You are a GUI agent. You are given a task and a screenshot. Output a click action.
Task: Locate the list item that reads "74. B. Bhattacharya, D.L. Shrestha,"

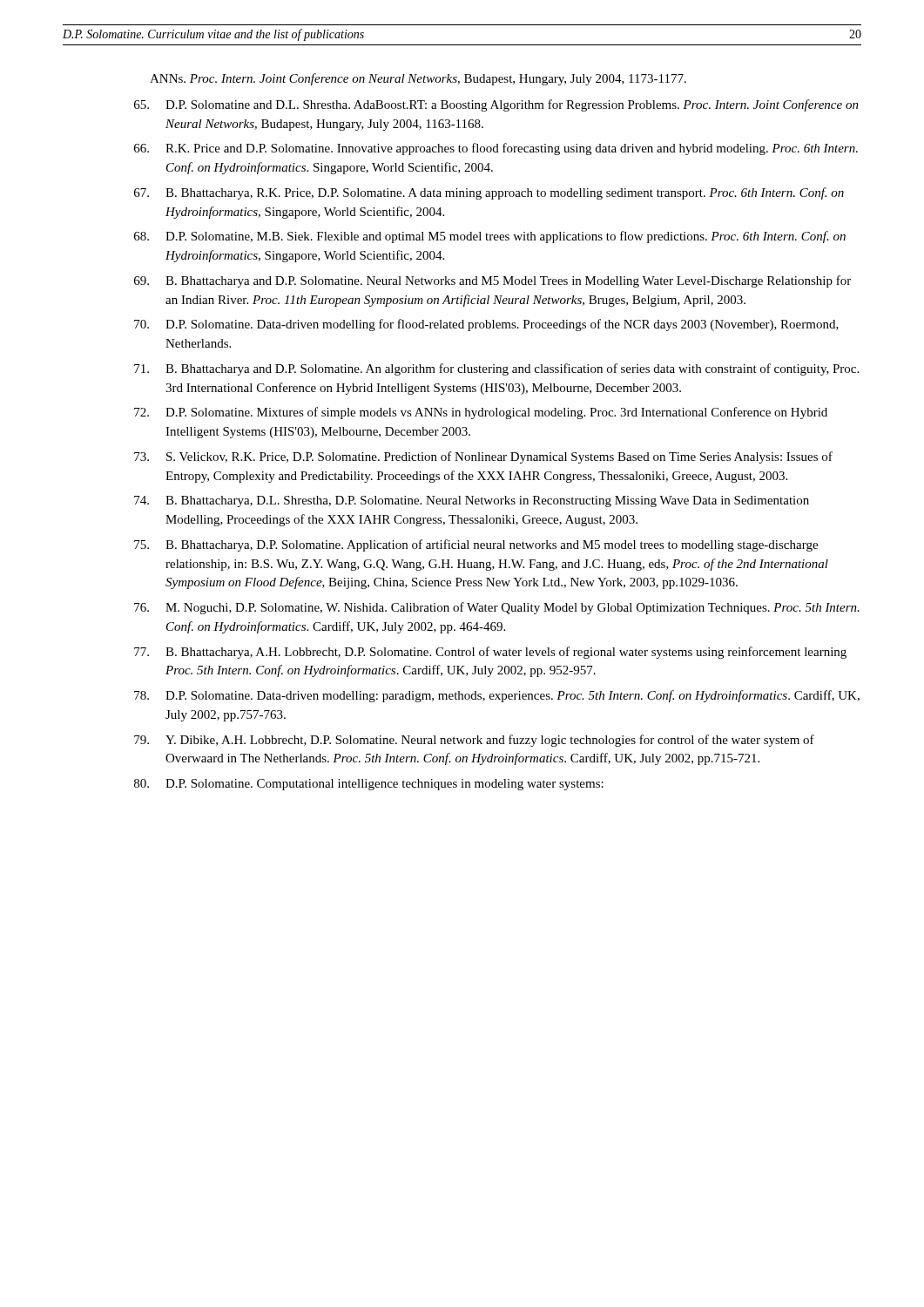coord(462,511)
